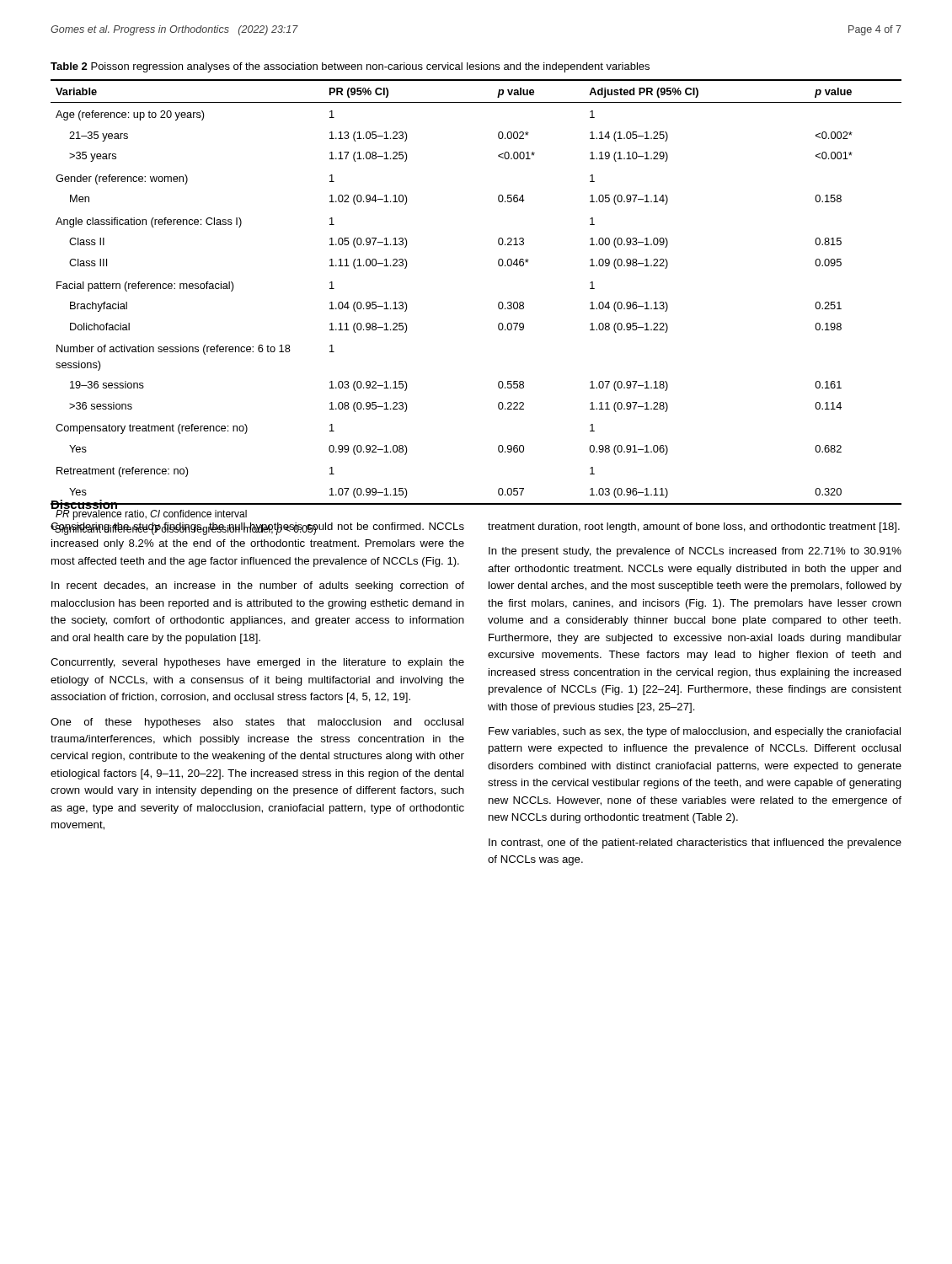Find the caption containing "Table 2 Poisson regression"

coord(350,66)
